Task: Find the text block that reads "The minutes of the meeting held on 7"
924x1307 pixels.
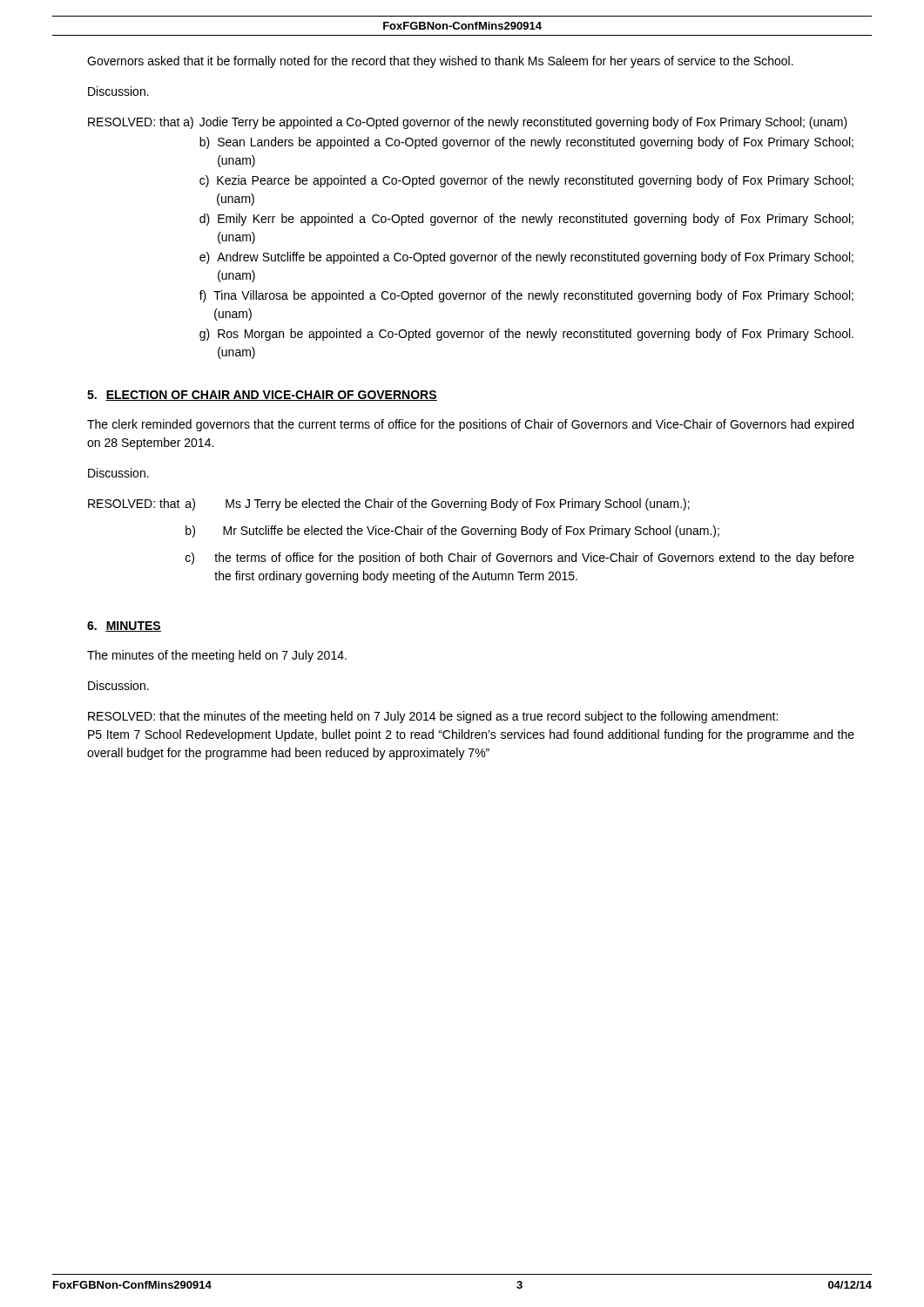Action: 217,655
